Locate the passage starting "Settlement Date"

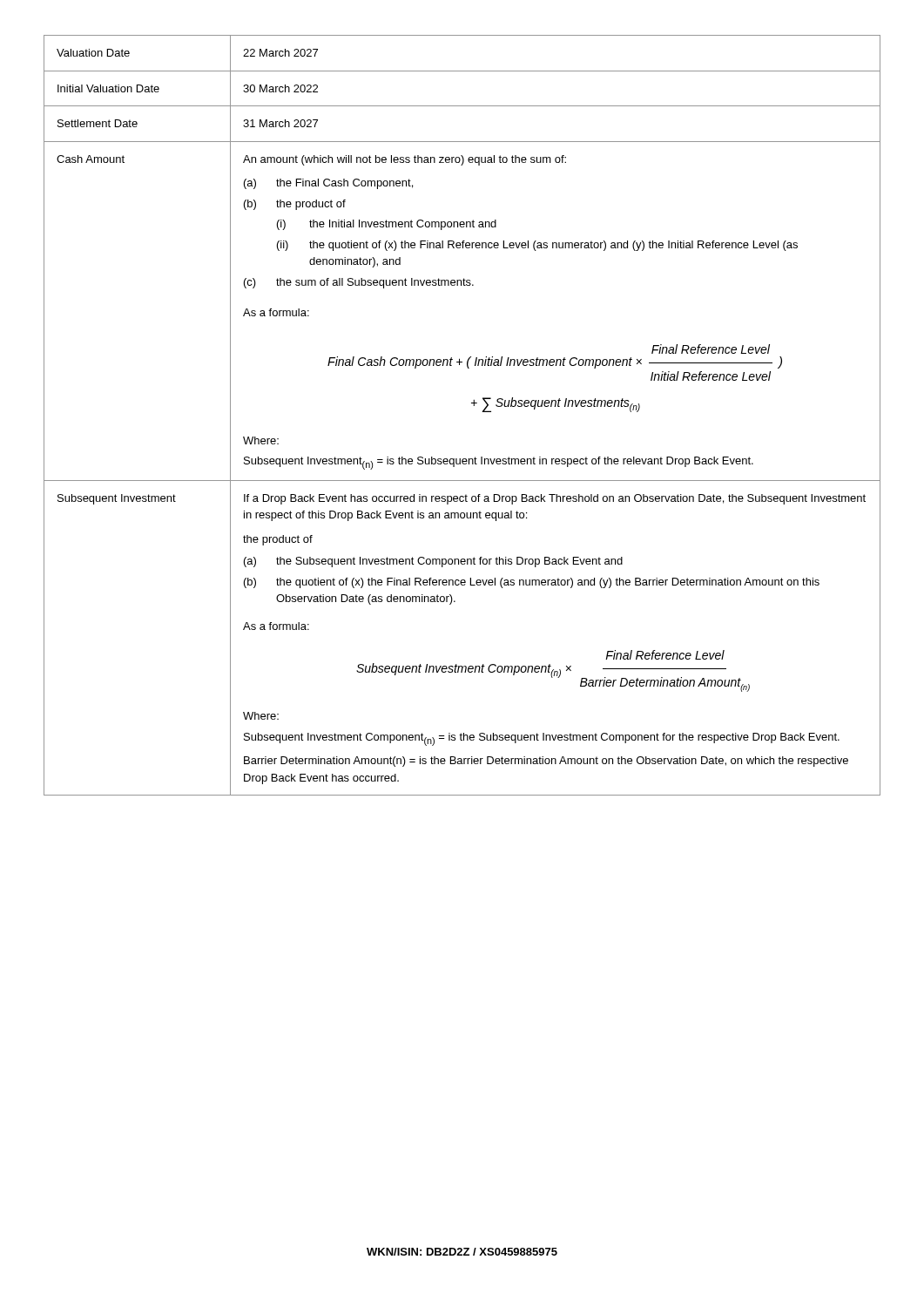(x=97, y=123)
